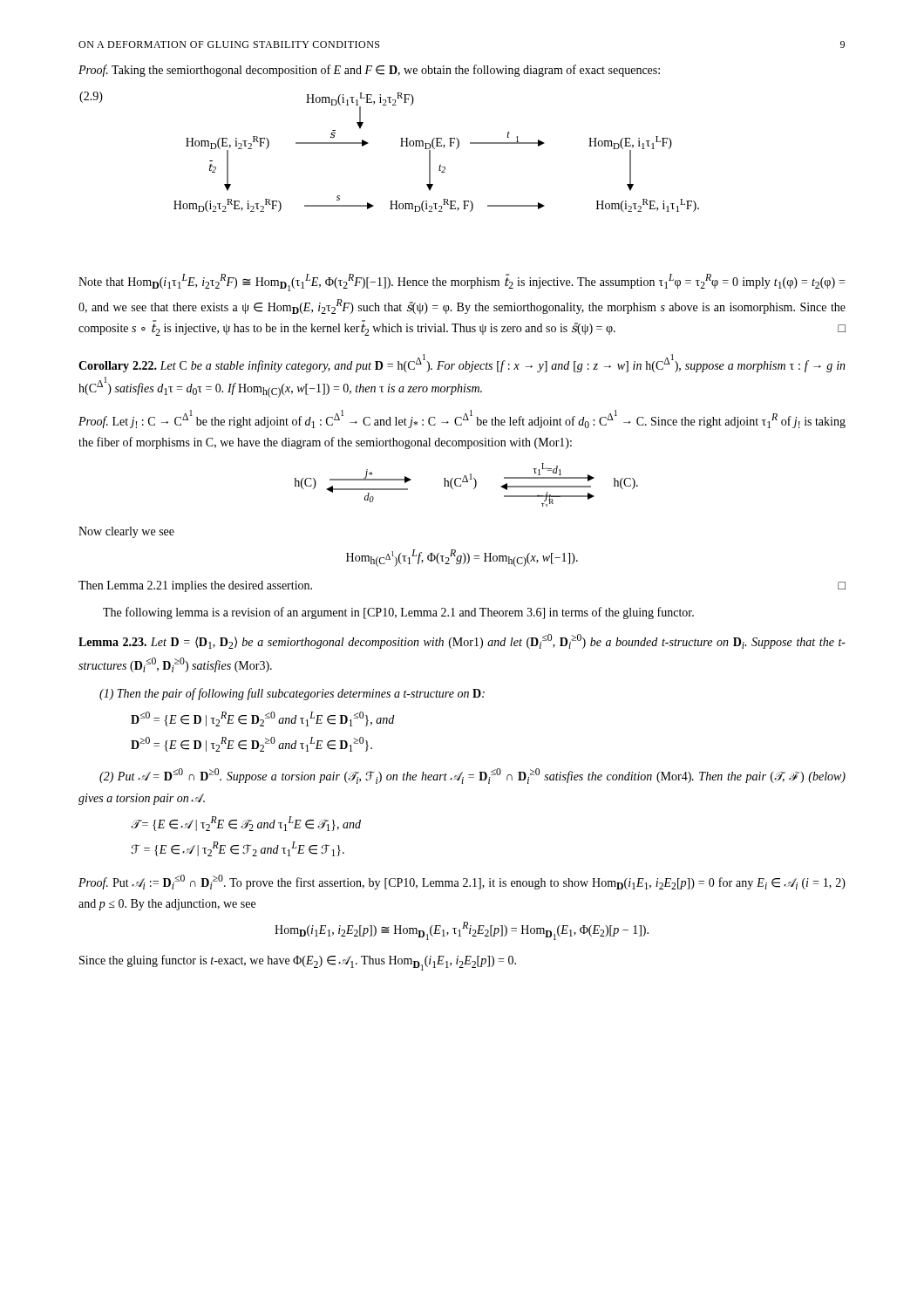924x1308 pixels.
Task: Locate the block of text that opens with "(1) Then the pair"
Action: click(x=292, y=693)
